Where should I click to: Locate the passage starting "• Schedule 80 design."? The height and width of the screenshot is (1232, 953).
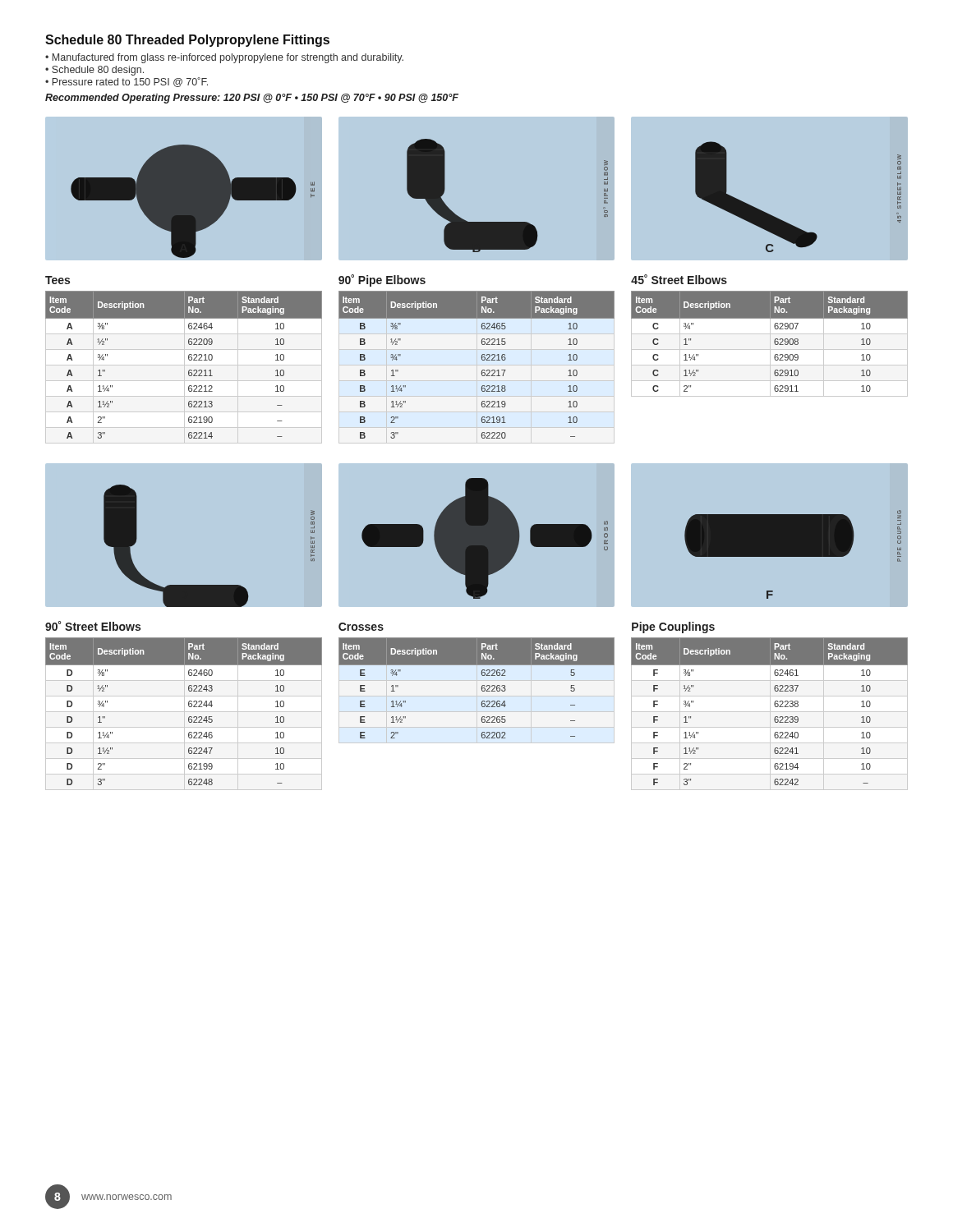coord(95,70)
